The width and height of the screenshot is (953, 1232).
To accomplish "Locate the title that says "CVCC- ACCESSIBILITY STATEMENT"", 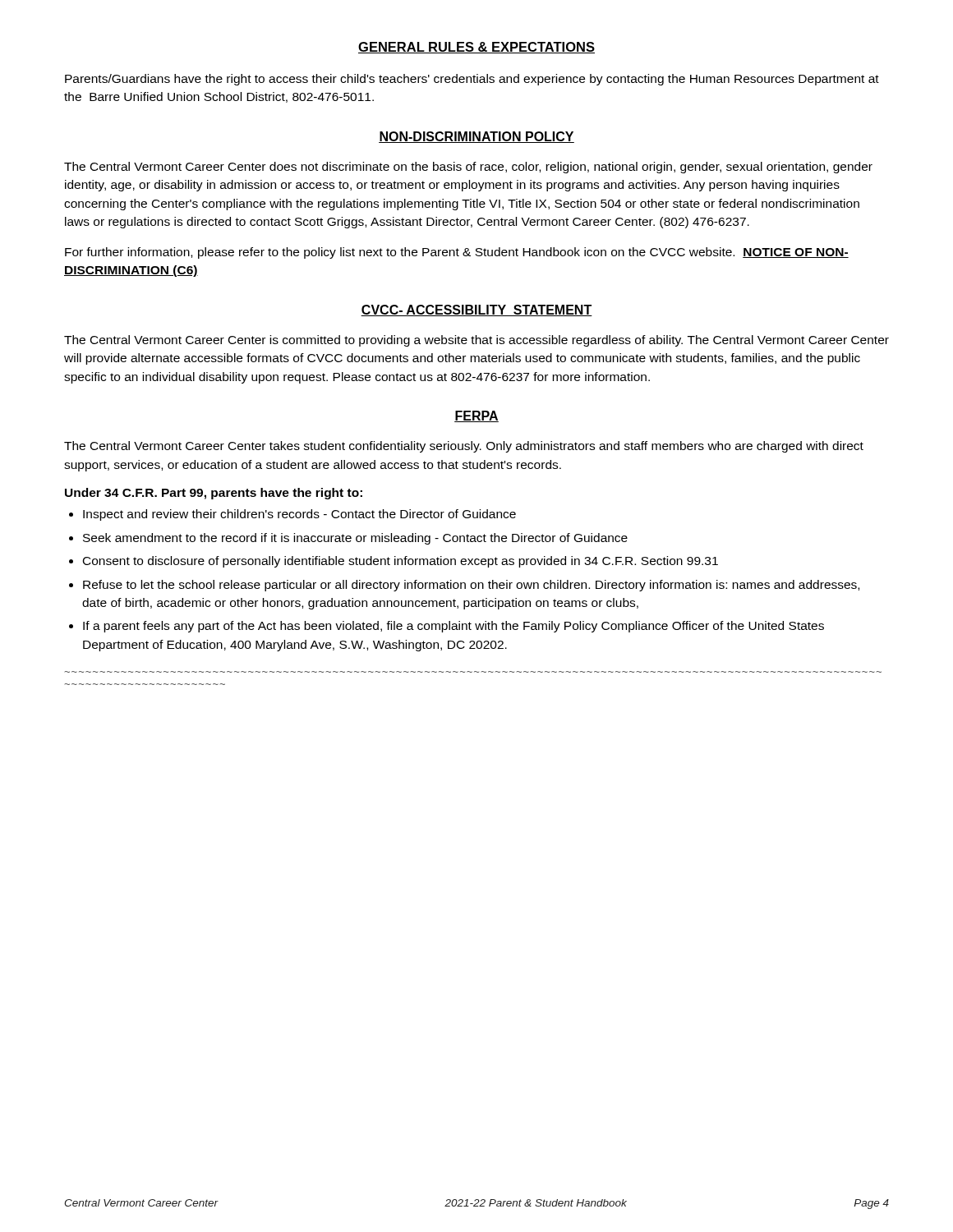I will pyautogui.click(x=476, y=310).
